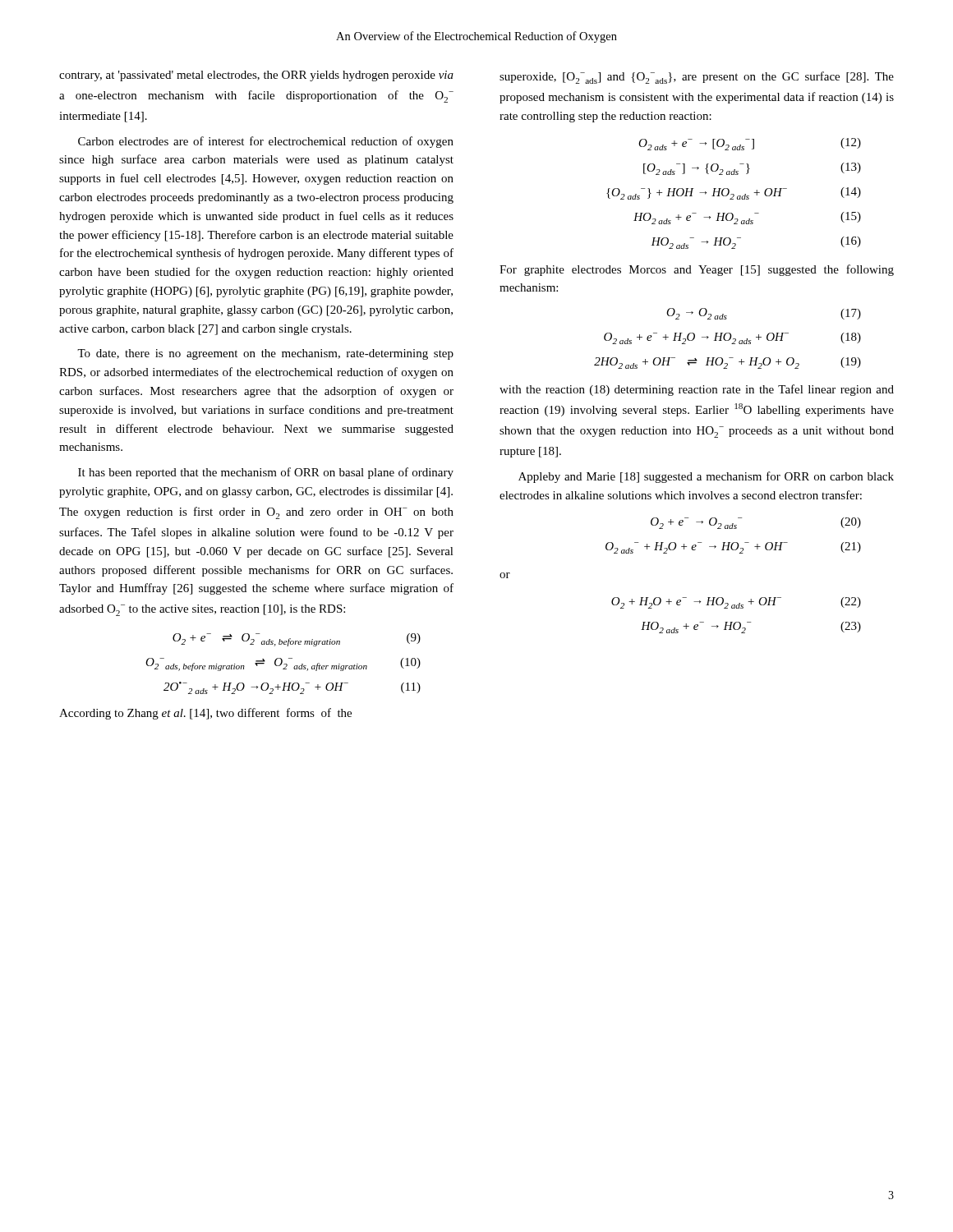Point to the text block starting "2O•−2 ads + H2O →O2+HO2− +"

point(256,687)
